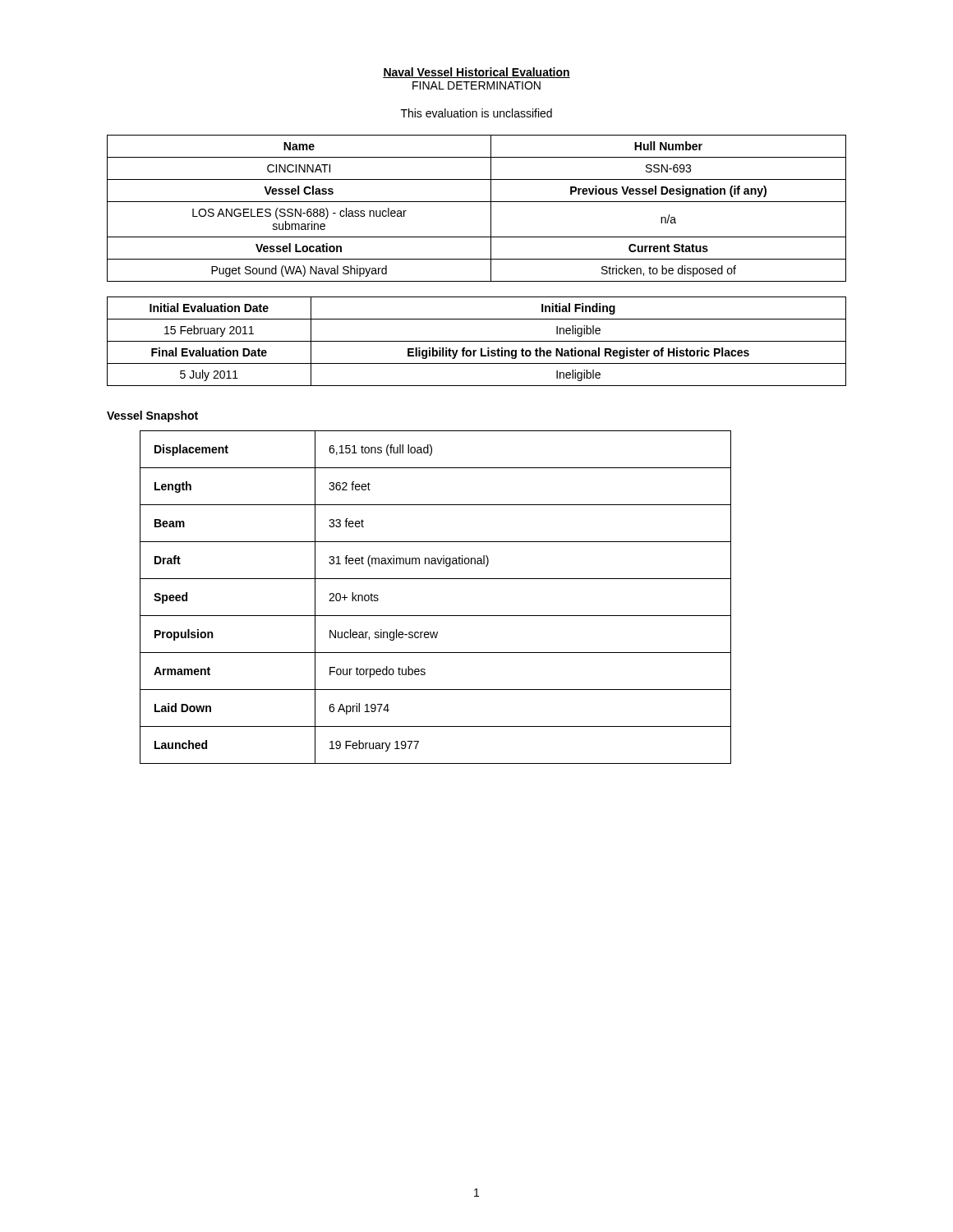Find the text block containing "This evaluation is"
This screenshot has width=953, height=1232.
click(476, 113)
